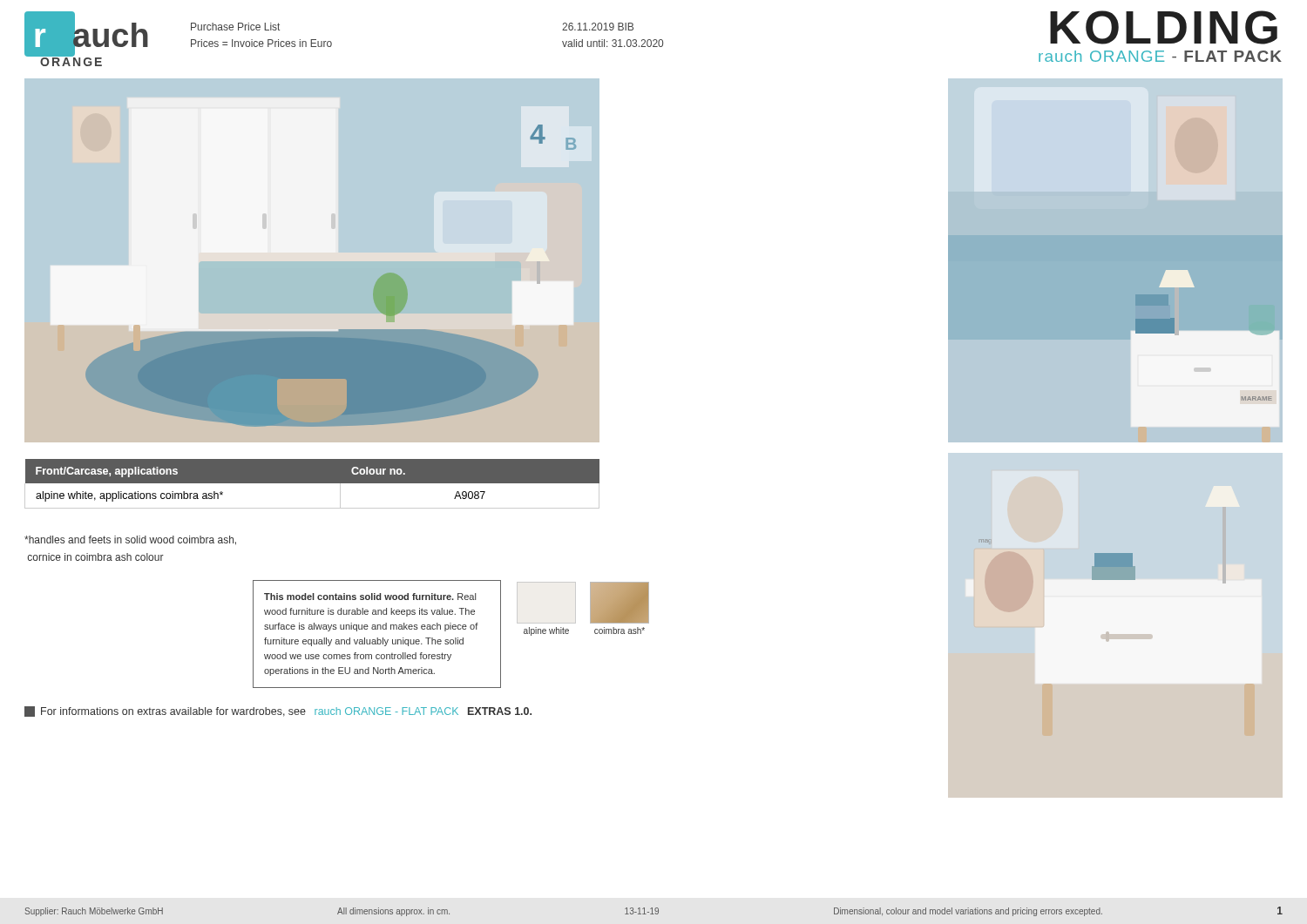Find the element starting "This model contains solid wood"
The height and width of the screenshot is (924, 1307).
[371, 634]
